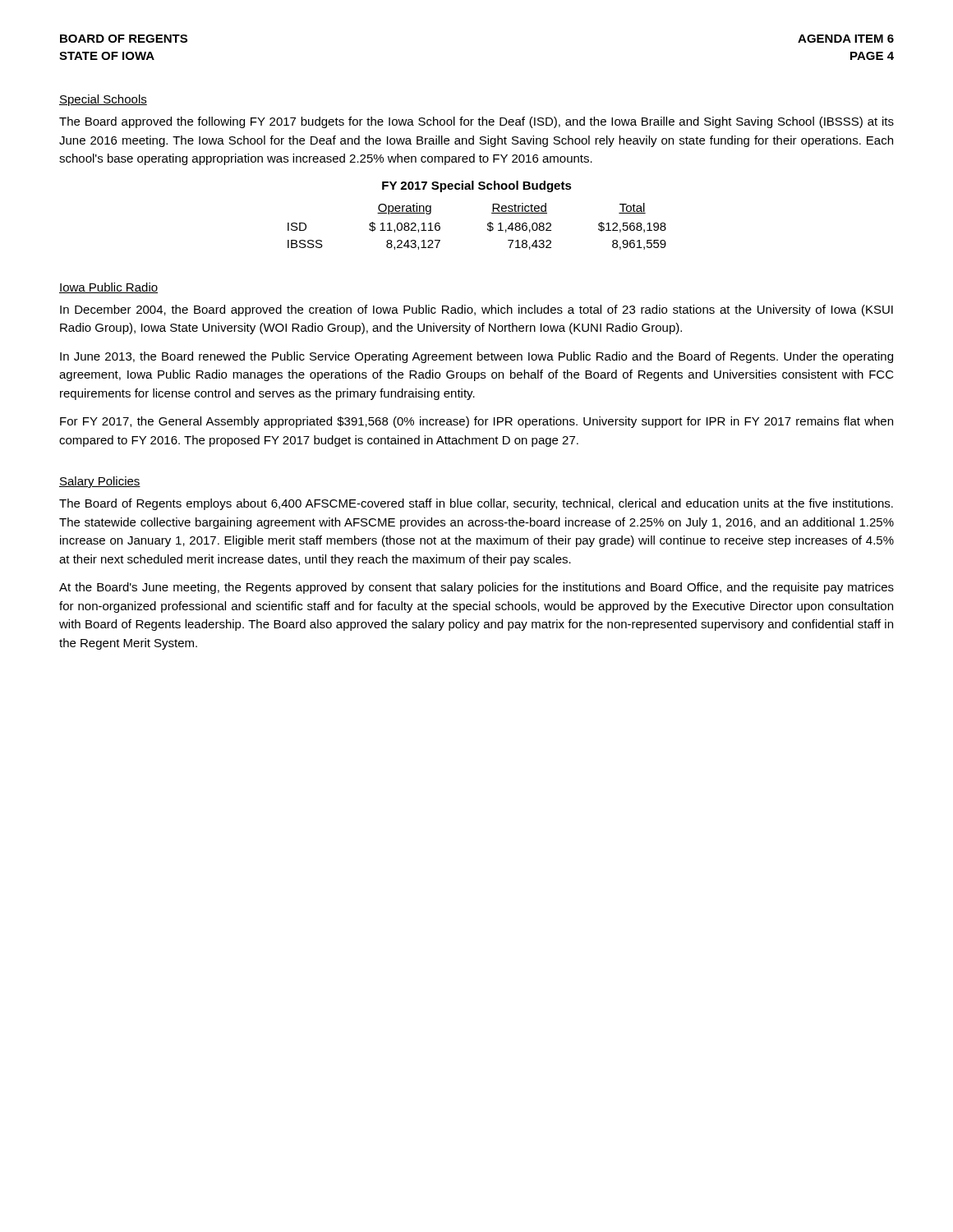953x1232 pixels.
Task: Locate the text block that reads "For FY 2017, the General Assembly appropriated"
Action: click(476, 430)
